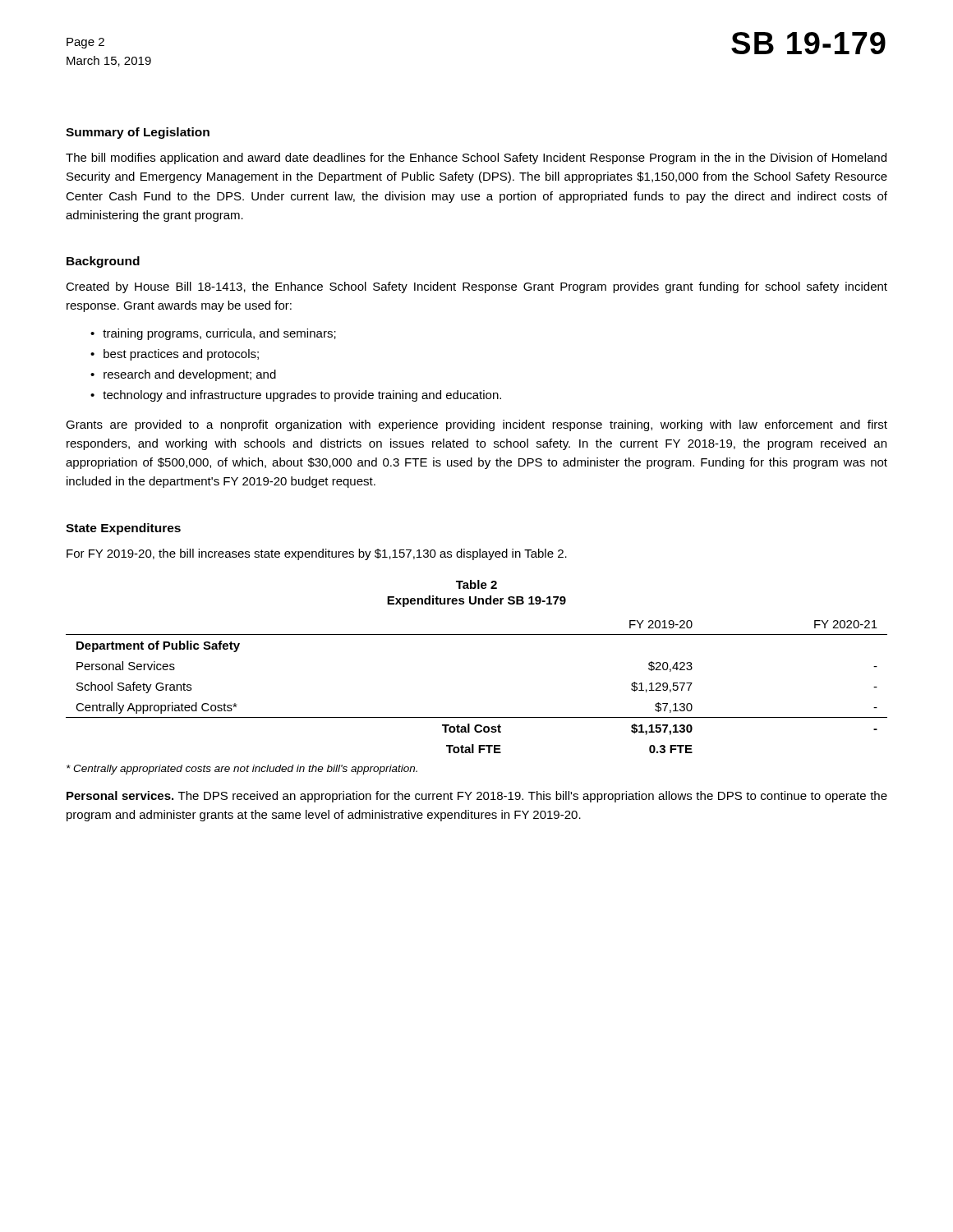
Task: Navigate to the element starting "• training programs, curricula,"
Action: (213, 333)
